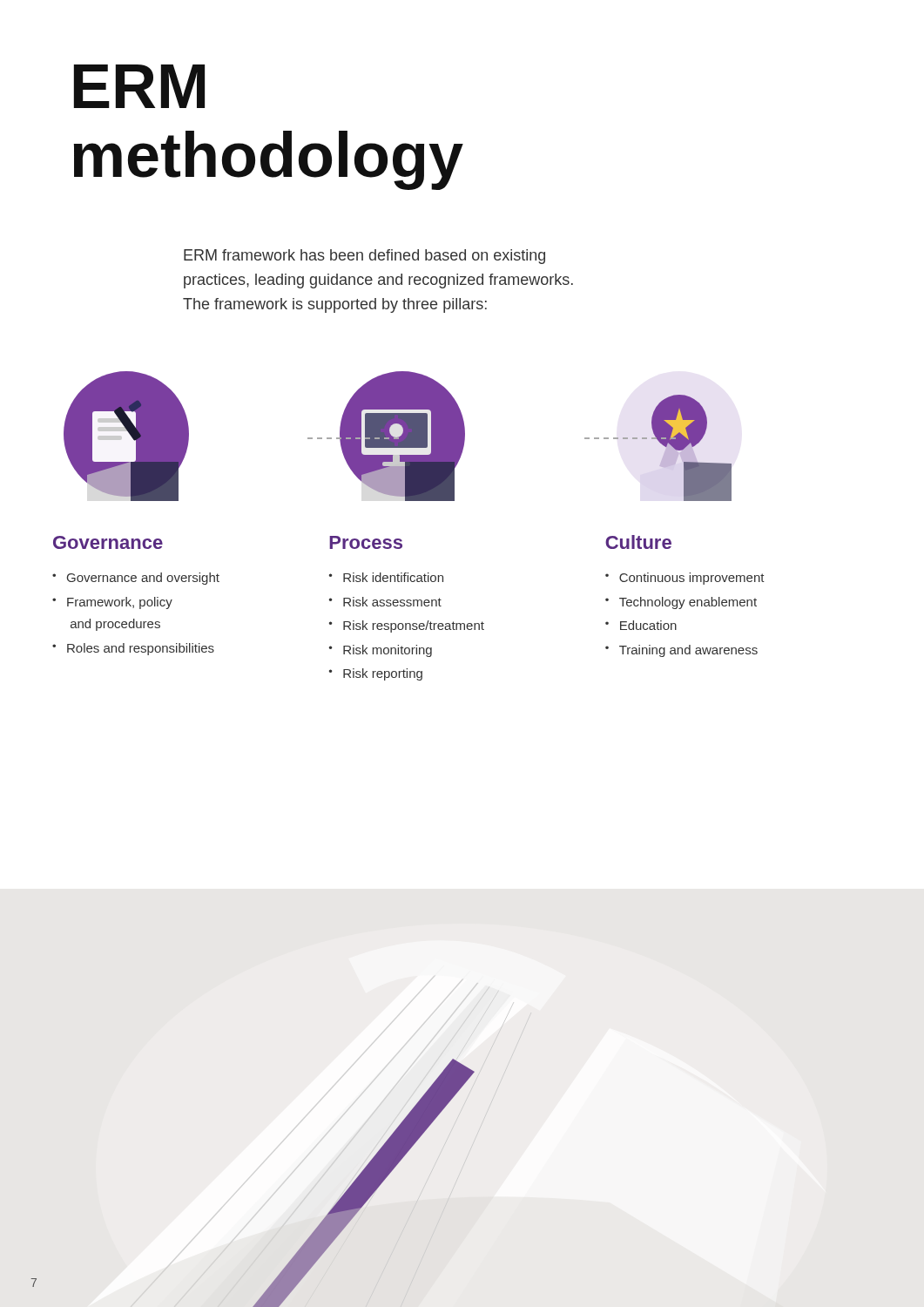Click the passage that begins "ERM framework has been defined based on existing"
The width and height of the screenshot is (924, 1307).
[x=379, y=280]
